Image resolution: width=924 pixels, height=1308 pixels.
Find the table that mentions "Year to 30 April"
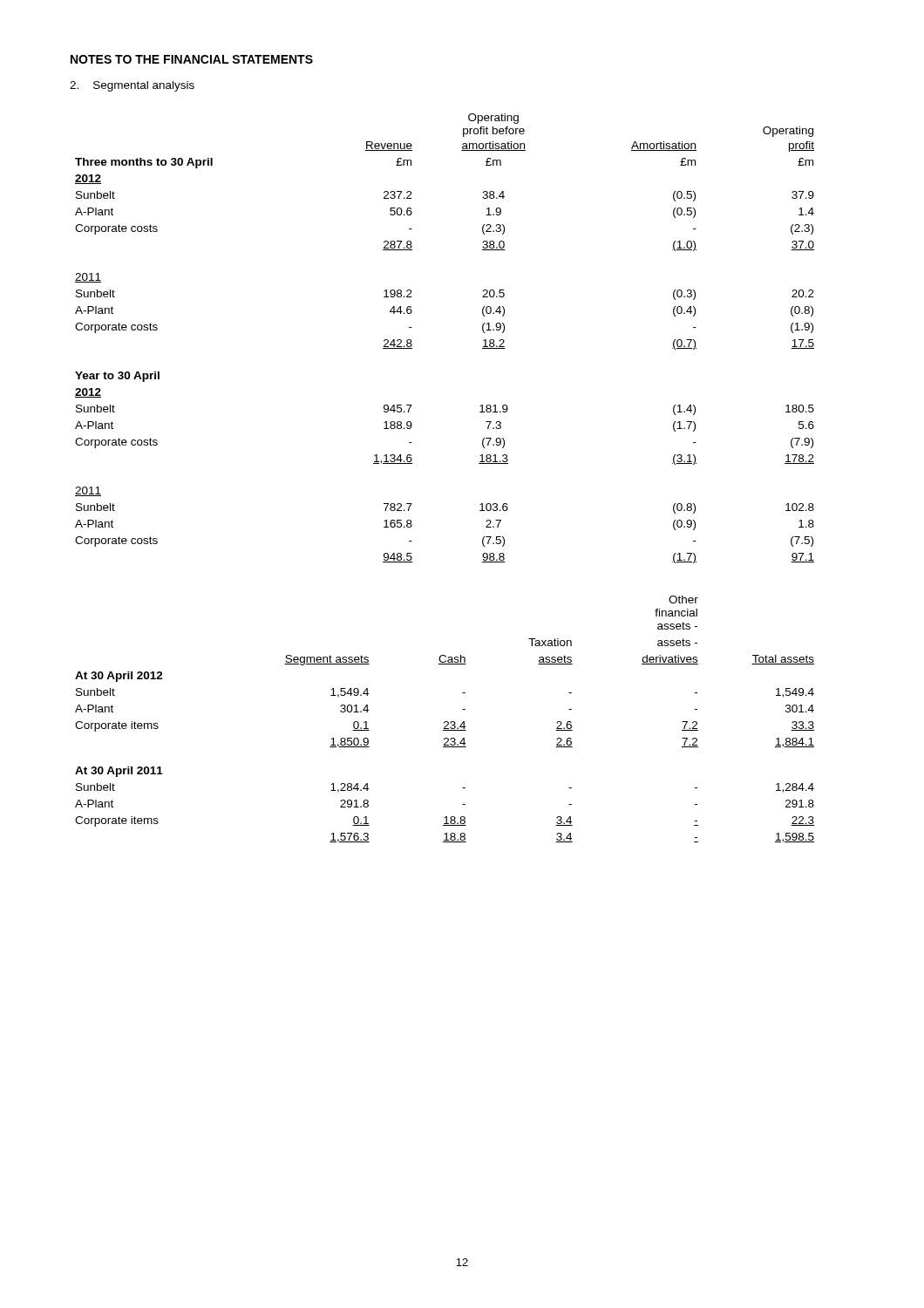462,337
